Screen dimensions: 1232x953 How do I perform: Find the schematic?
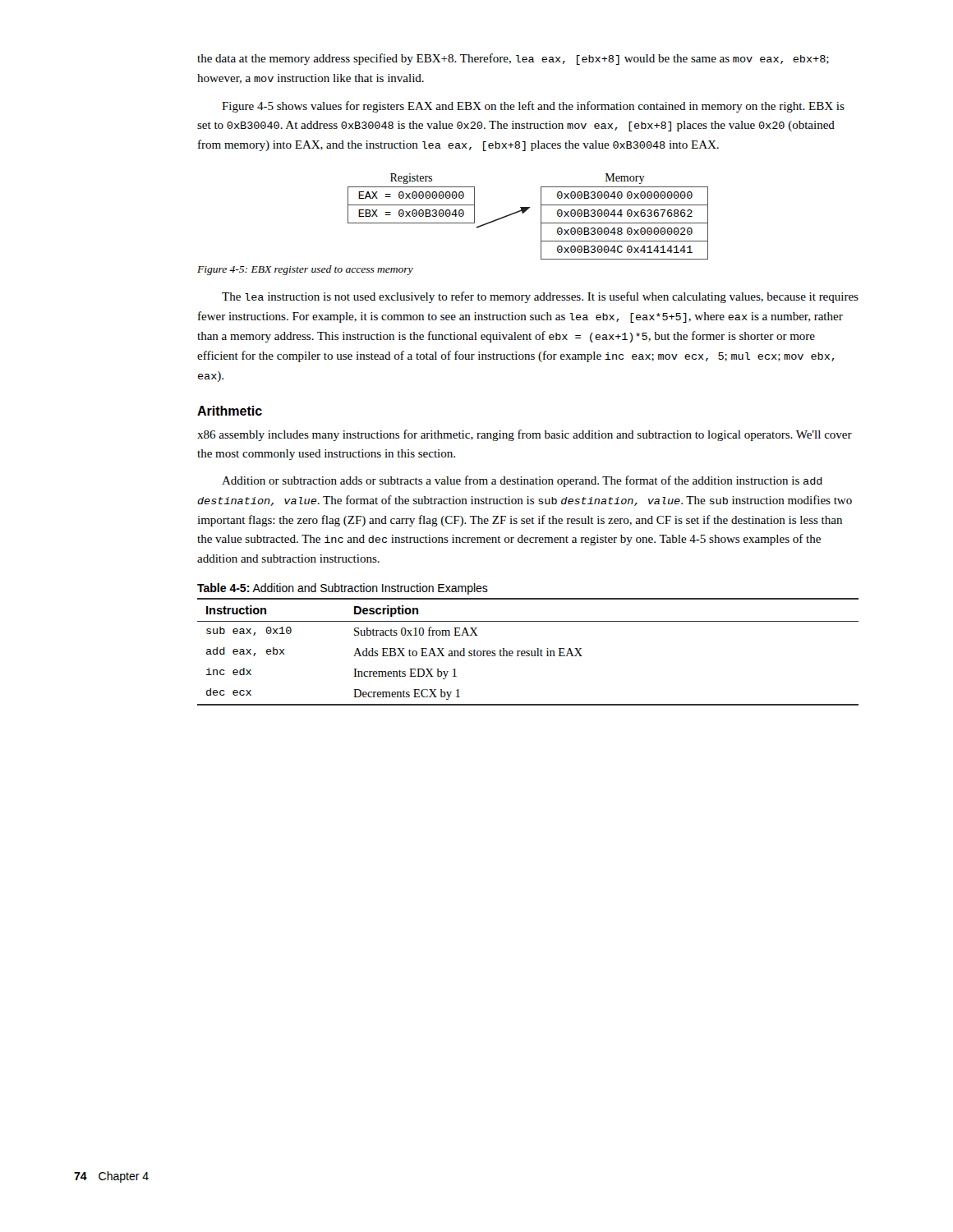tap(528, 215)
